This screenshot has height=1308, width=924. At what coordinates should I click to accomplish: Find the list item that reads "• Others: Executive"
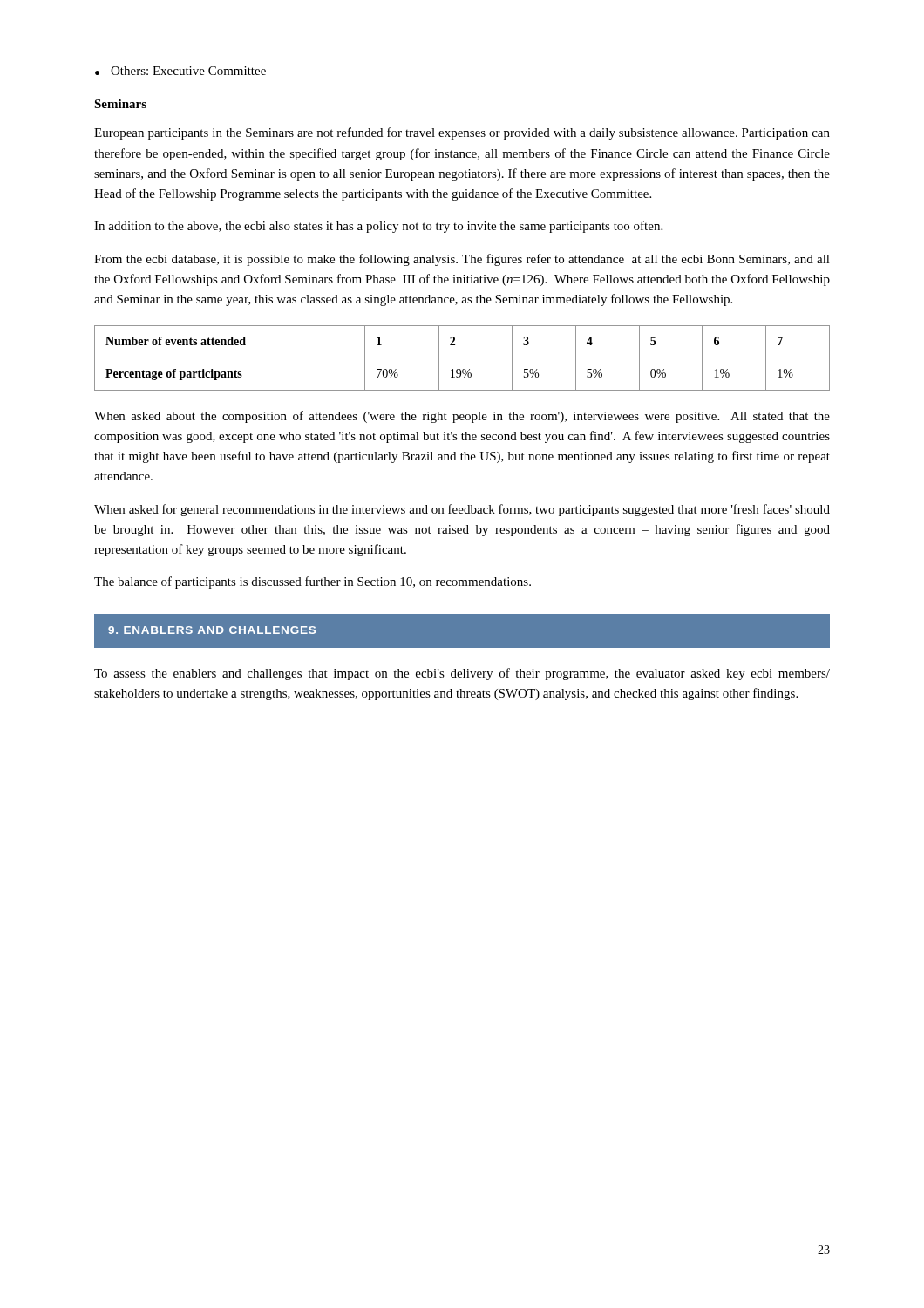coord(180,73)
